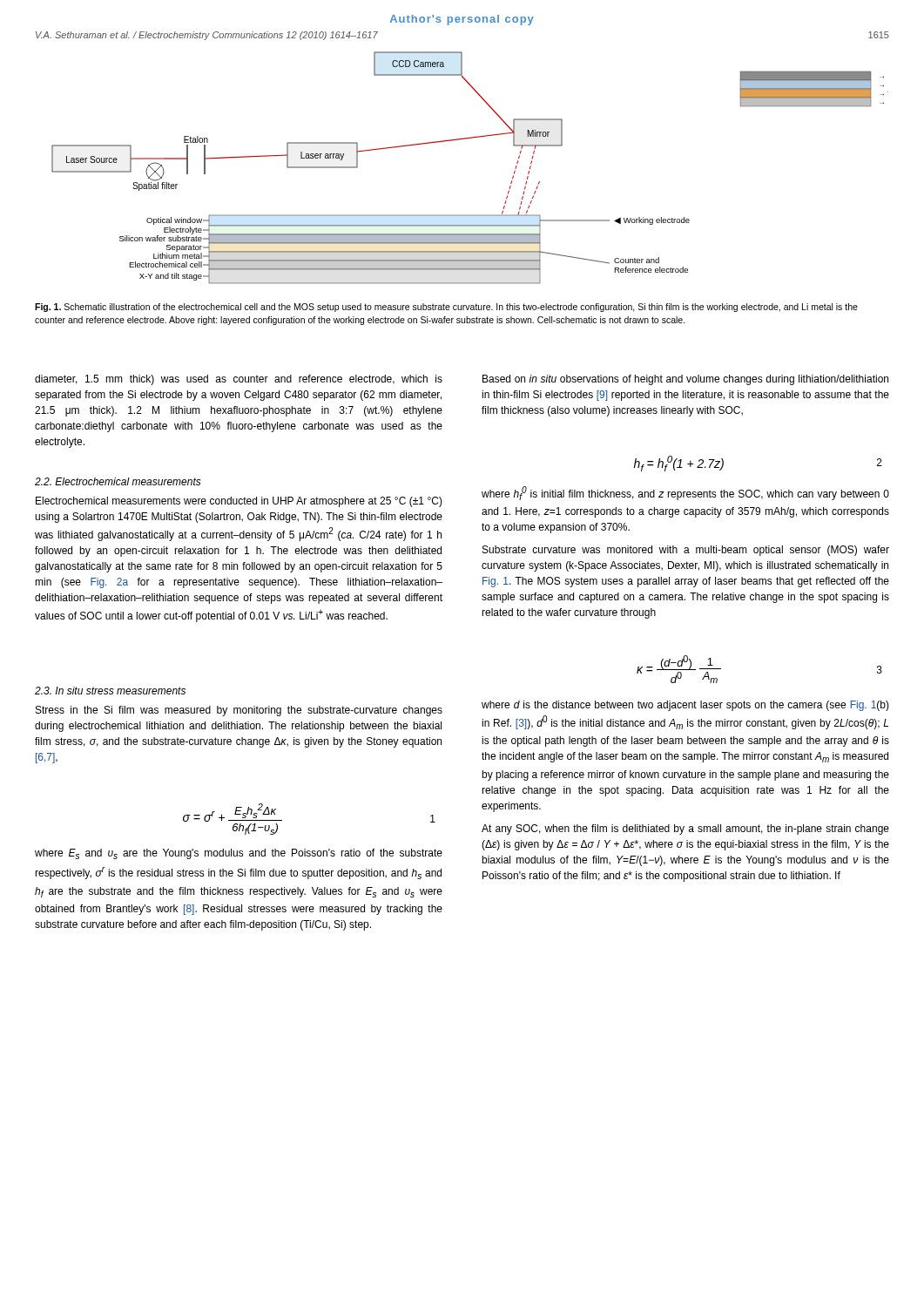Find the text block with the text "Based on in situ observations of height"

click(685, 395)
